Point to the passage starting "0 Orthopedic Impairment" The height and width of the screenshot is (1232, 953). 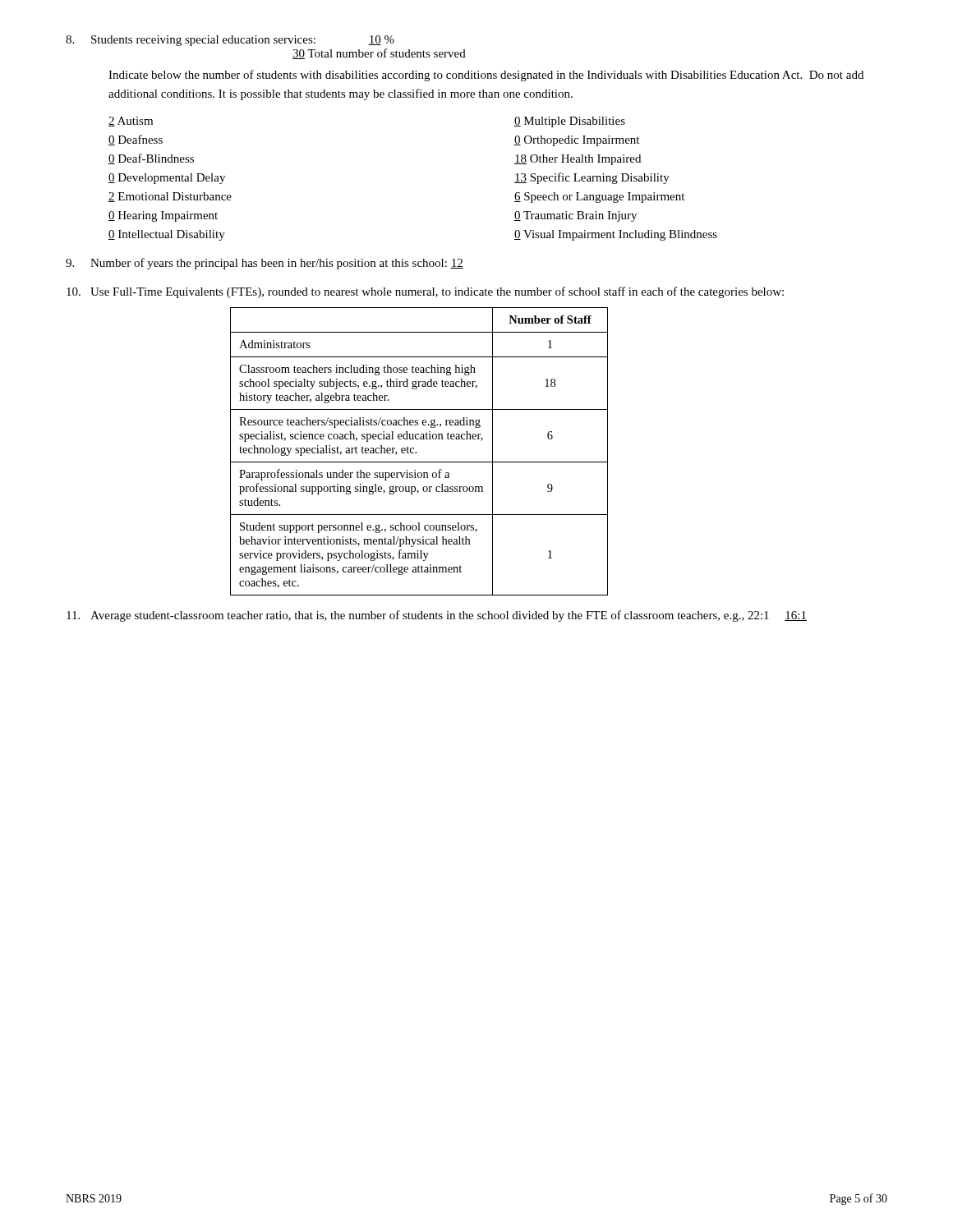pyautogui.click(x=577, y=140)
